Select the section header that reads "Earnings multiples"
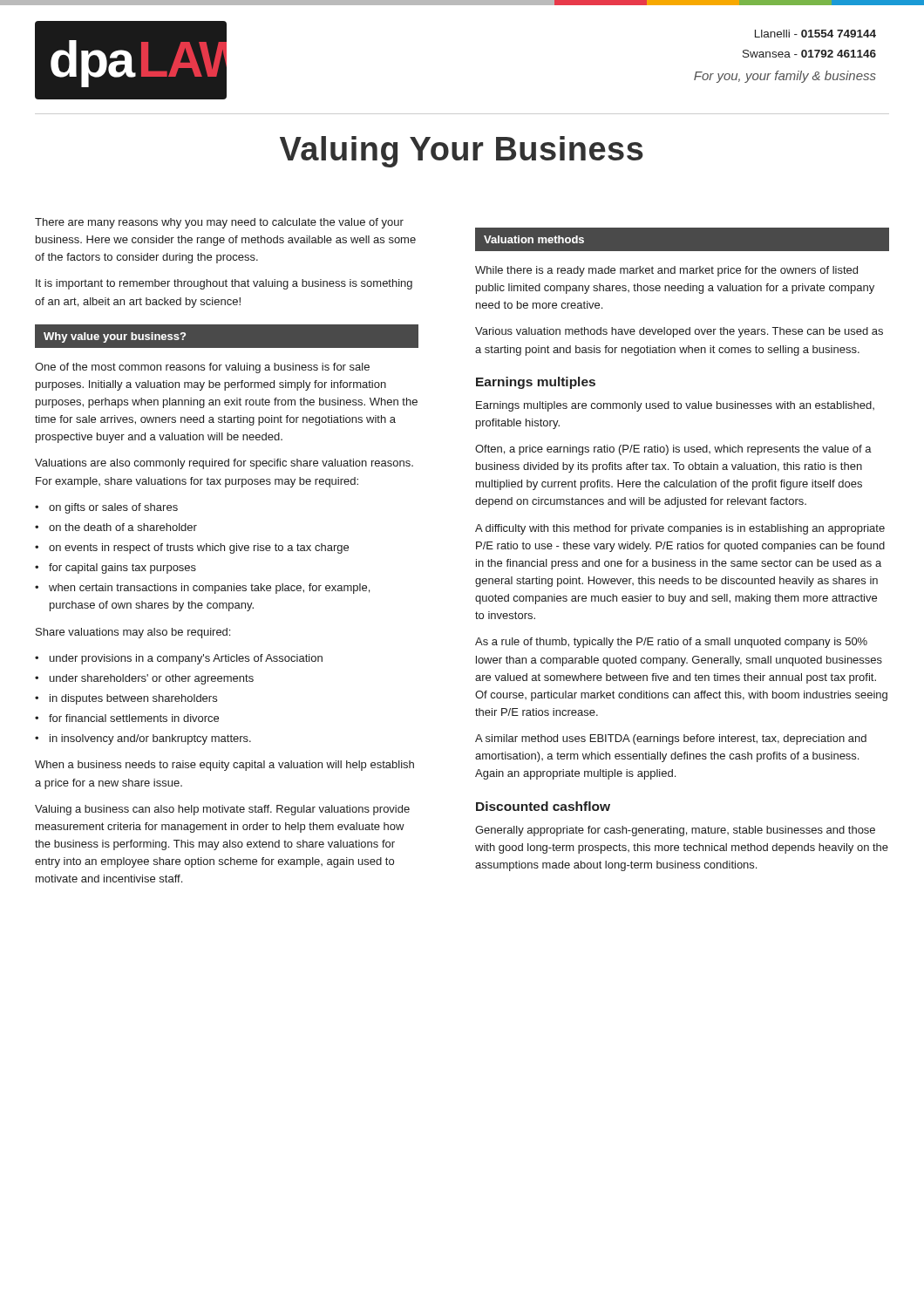 point(536,381)
